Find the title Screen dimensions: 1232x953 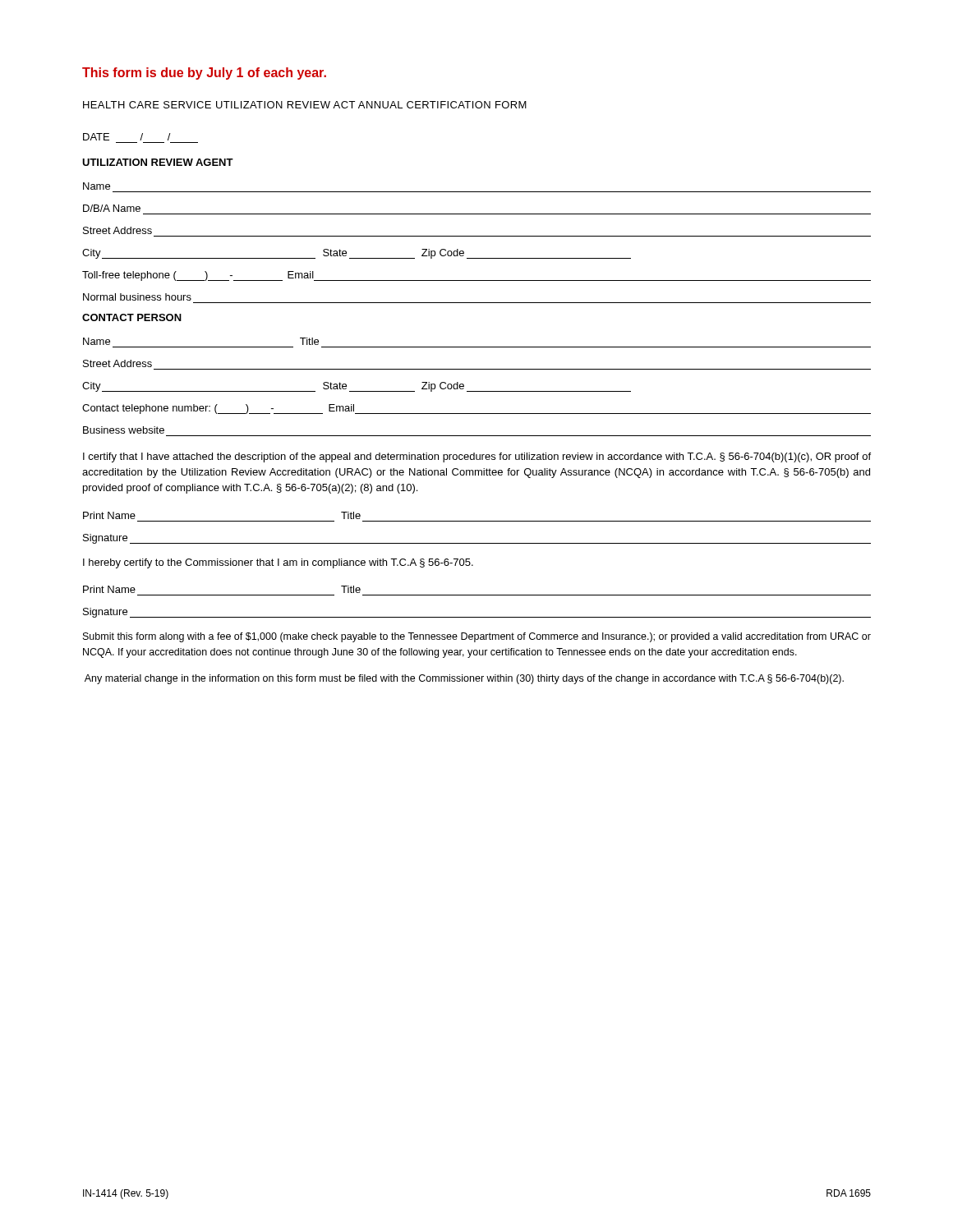[205, 73]
